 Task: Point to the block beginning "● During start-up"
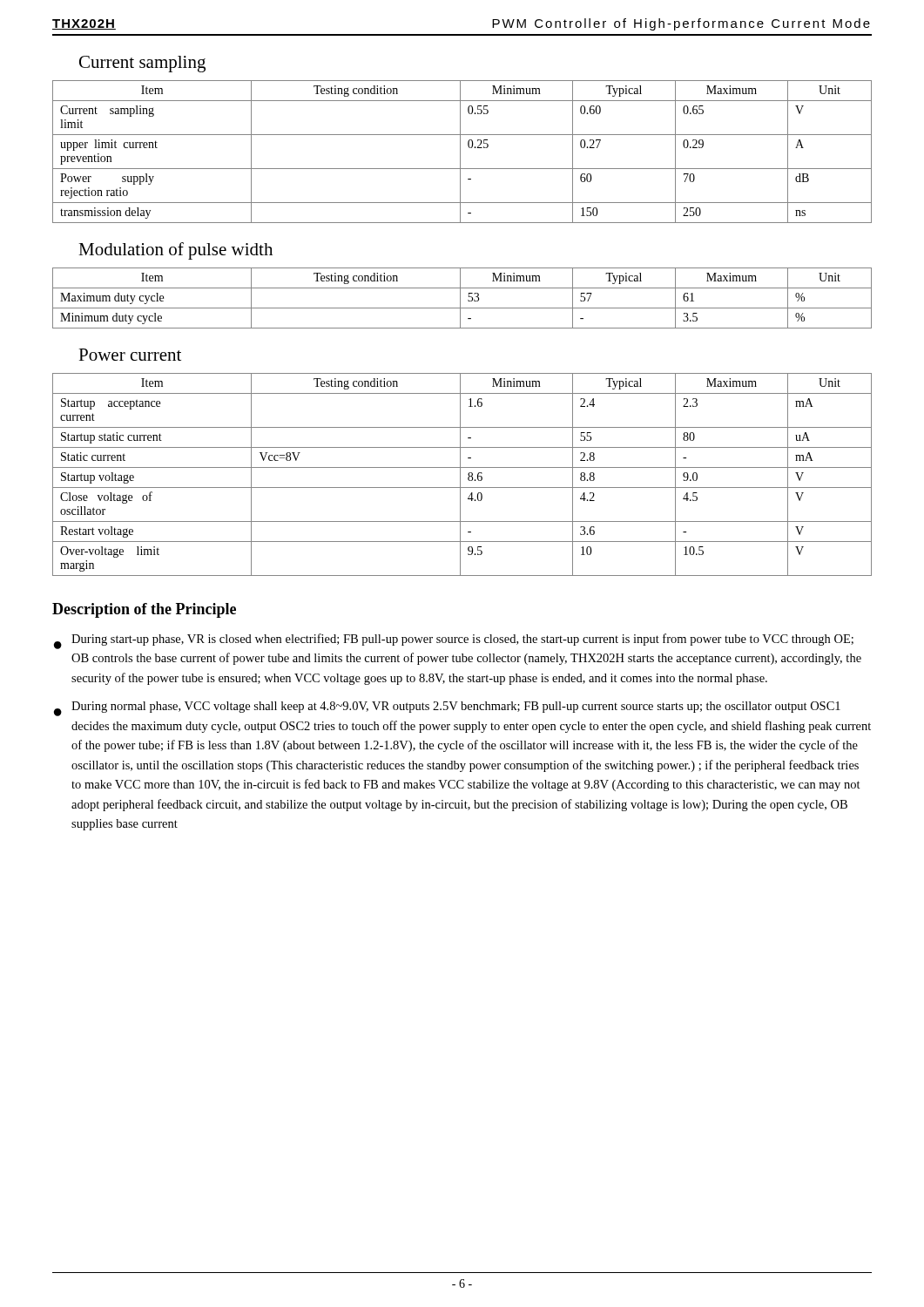462,658
